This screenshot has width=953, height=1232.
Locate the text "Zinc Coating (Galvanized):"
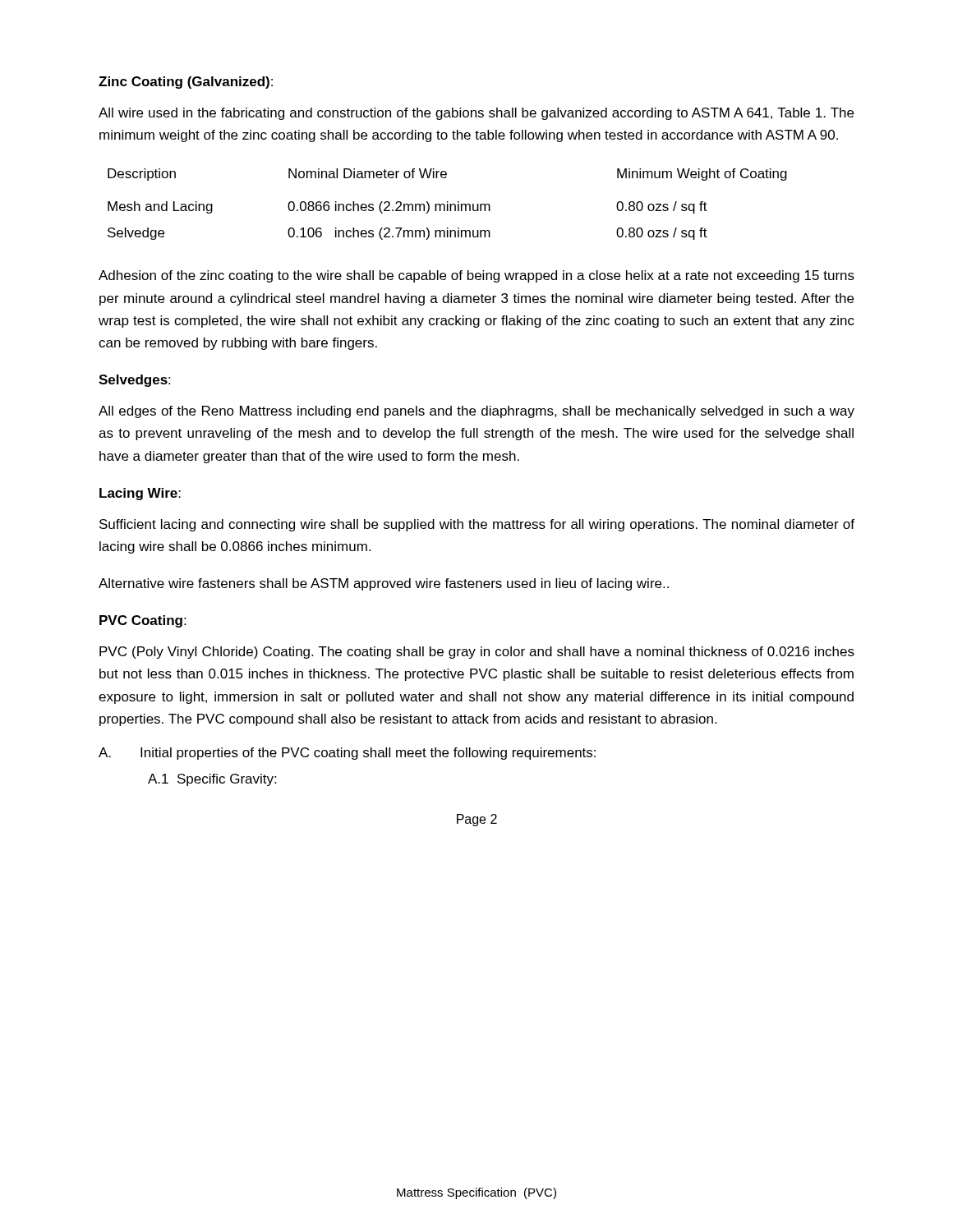click(186, 82)
